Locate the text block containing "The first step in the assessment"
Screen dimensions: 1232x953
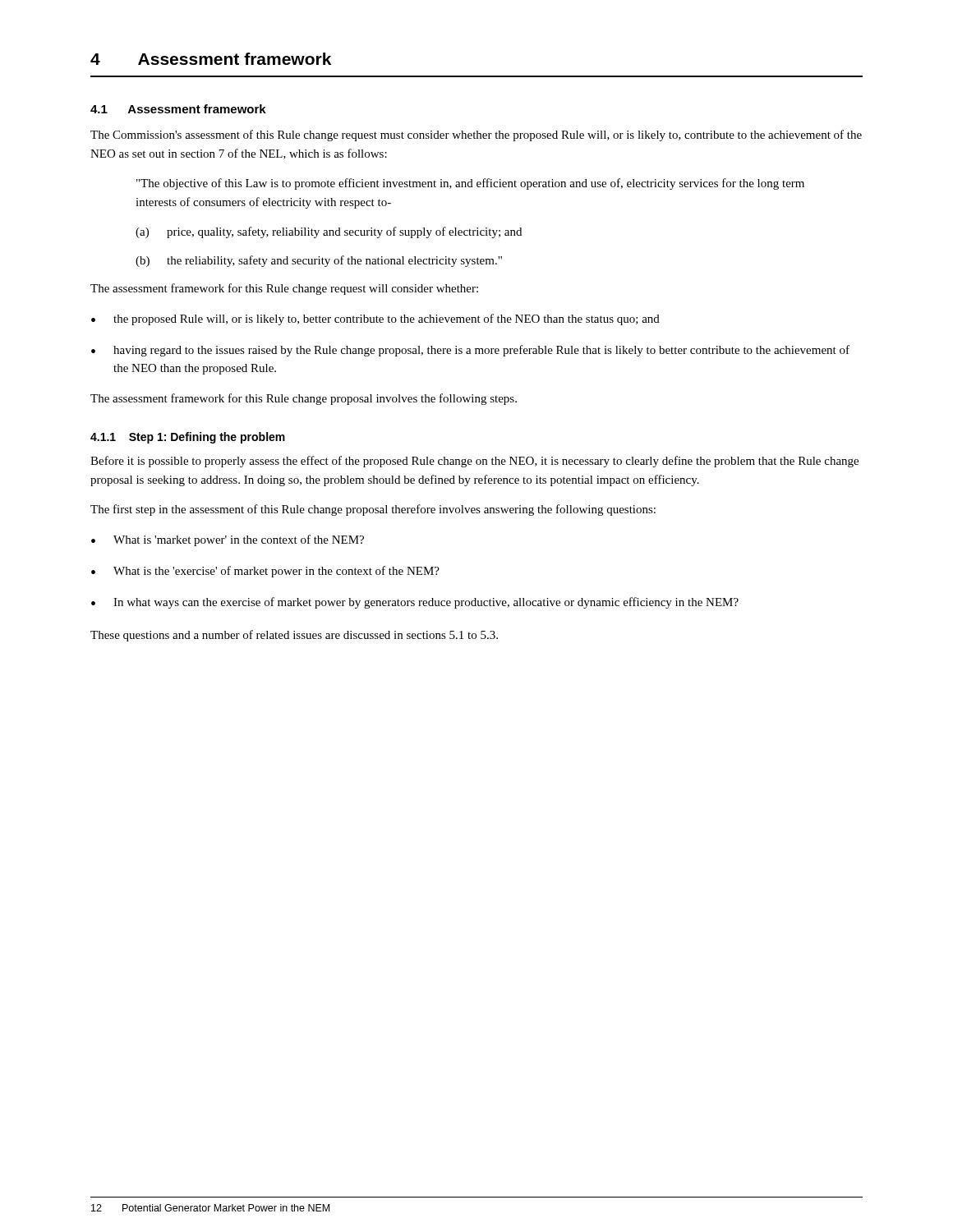point(476,509)
